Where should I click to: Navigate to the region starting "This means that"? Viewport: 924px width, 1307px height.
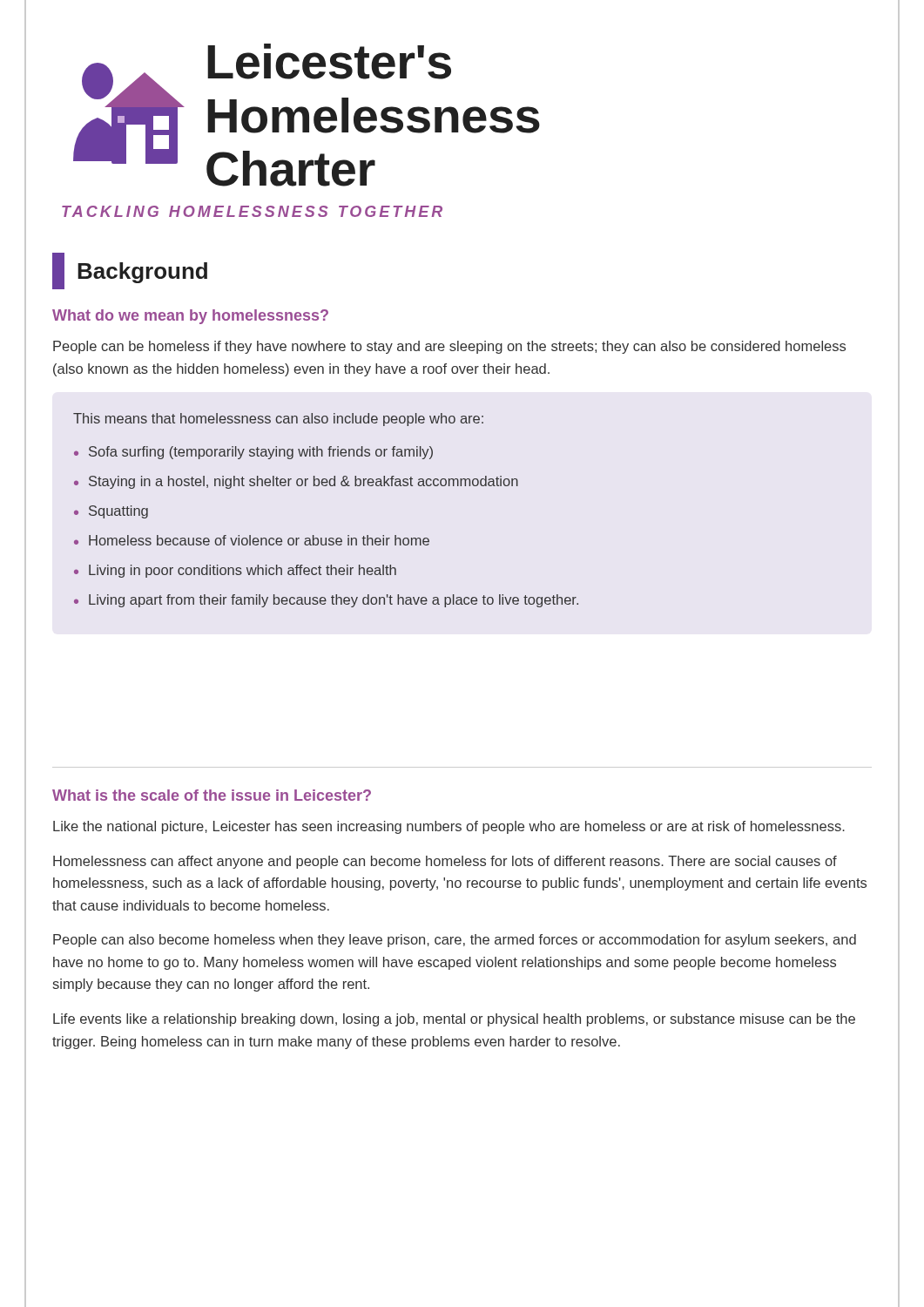click(279, 418)
